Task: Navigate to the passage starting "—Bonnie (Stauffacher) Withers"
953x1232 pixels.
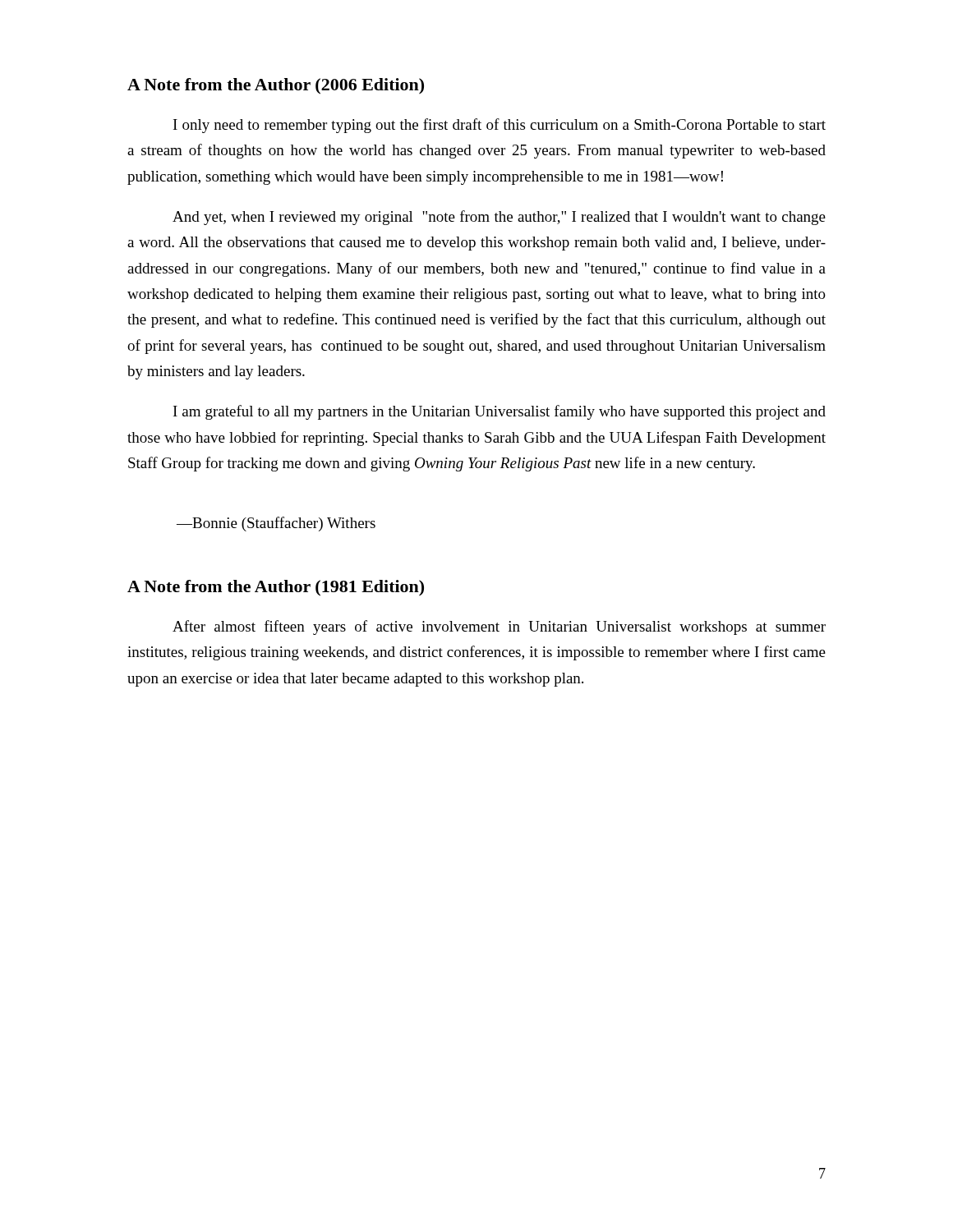Action: (276, 523)
